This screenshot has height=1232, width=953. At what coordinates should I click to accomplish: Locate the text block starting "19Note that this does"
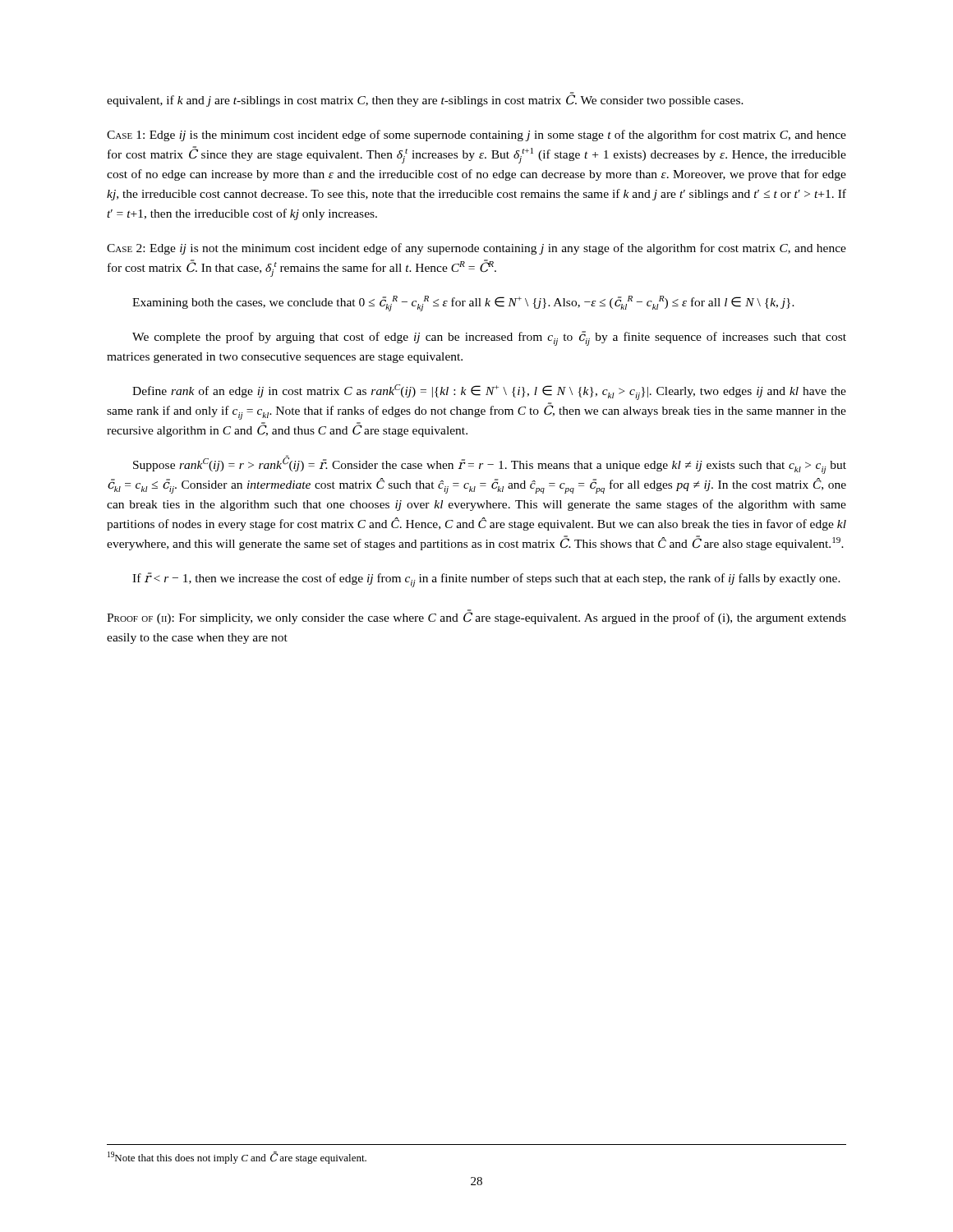pyautogui.click(x=237, y=1157)
